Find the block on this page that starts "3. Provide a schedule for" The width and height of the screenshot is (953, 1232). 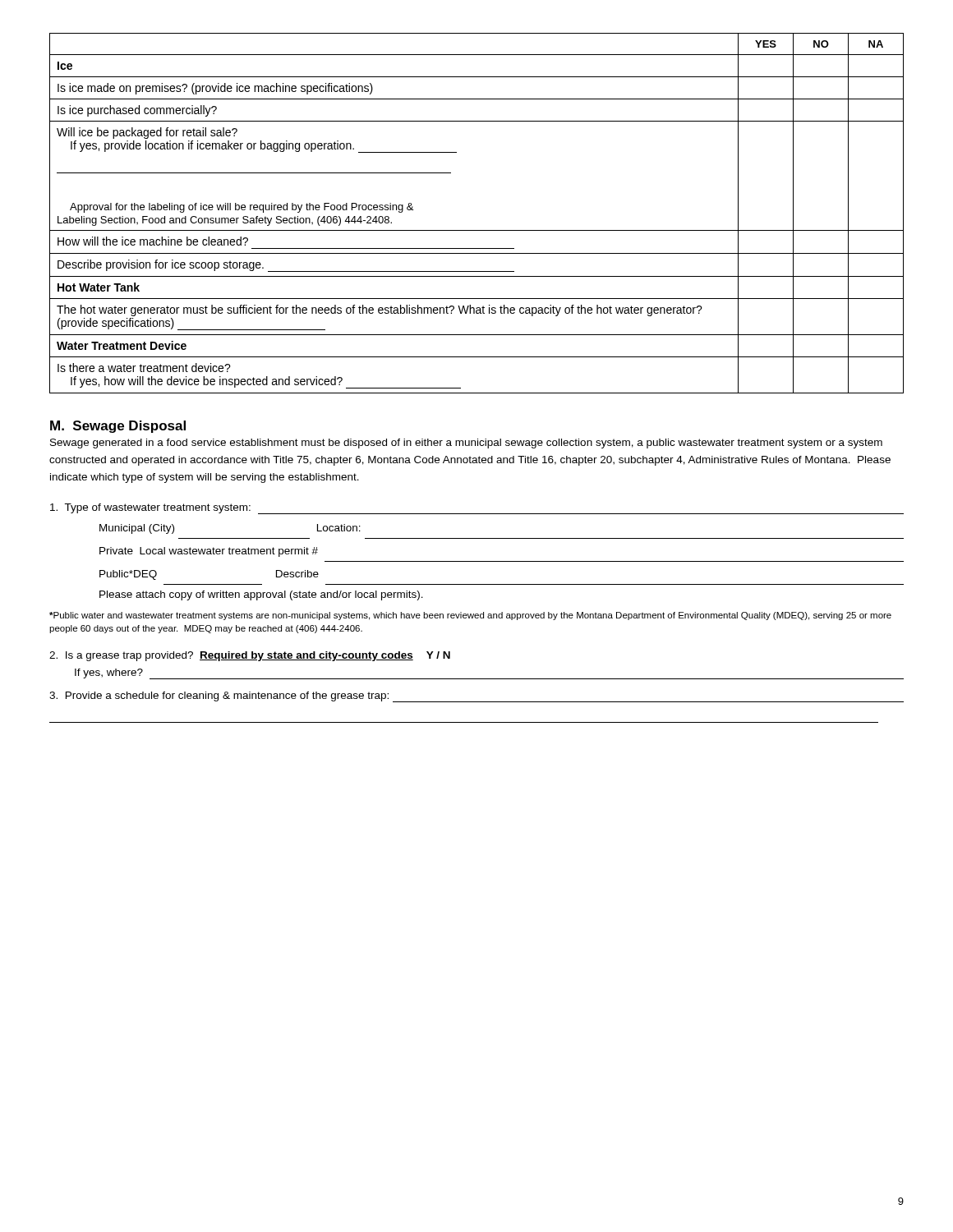point(476,706)
